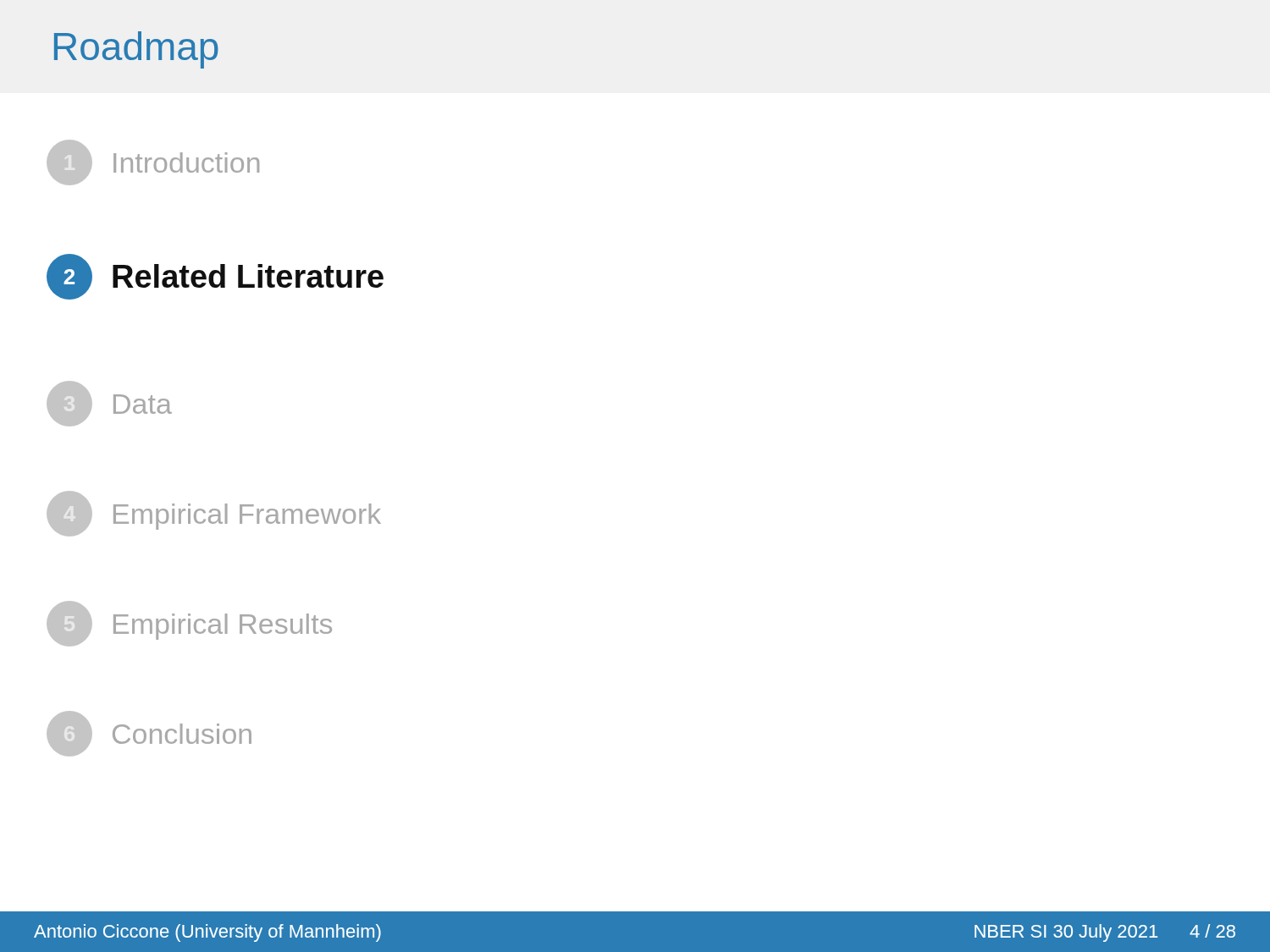Find the title

point(135,47)
